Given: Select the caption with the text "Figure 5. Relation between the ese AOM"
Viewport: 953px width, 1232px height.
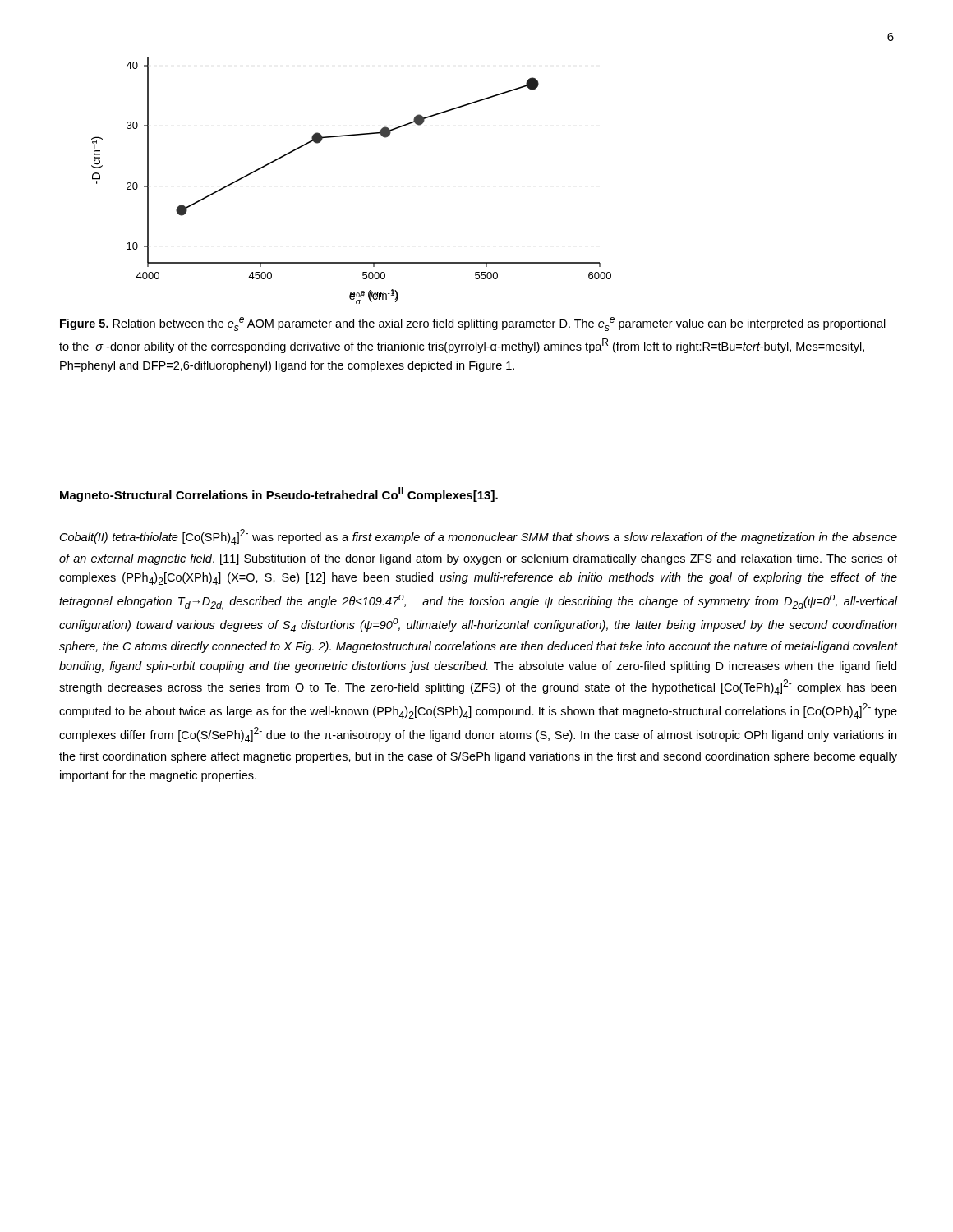Looking at the screenshot, I should coord(472,343).
